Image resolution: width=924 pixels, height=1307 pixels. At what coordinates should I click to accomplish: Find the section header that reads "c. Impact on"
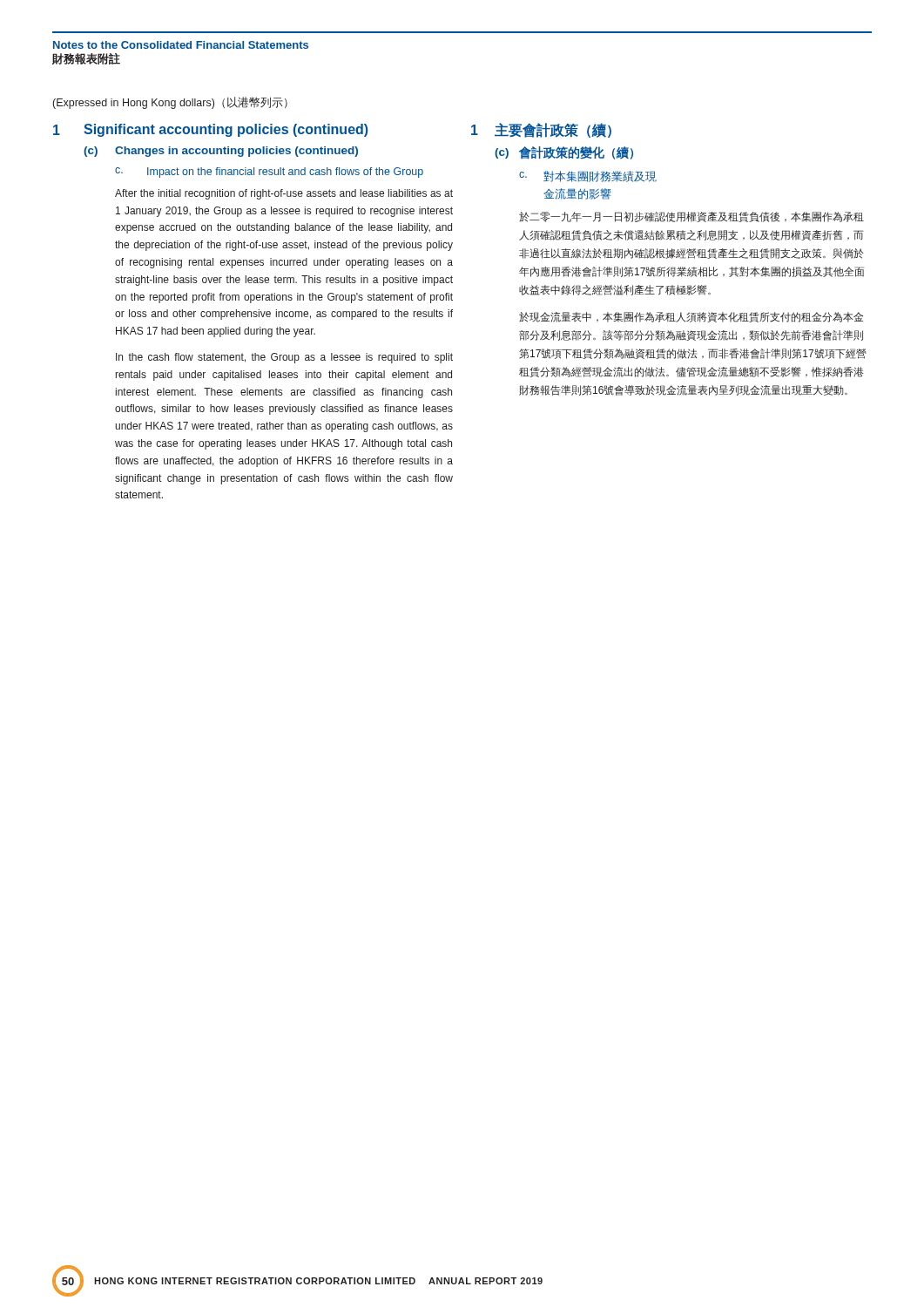pyautogui.click(x=268, y=172)
